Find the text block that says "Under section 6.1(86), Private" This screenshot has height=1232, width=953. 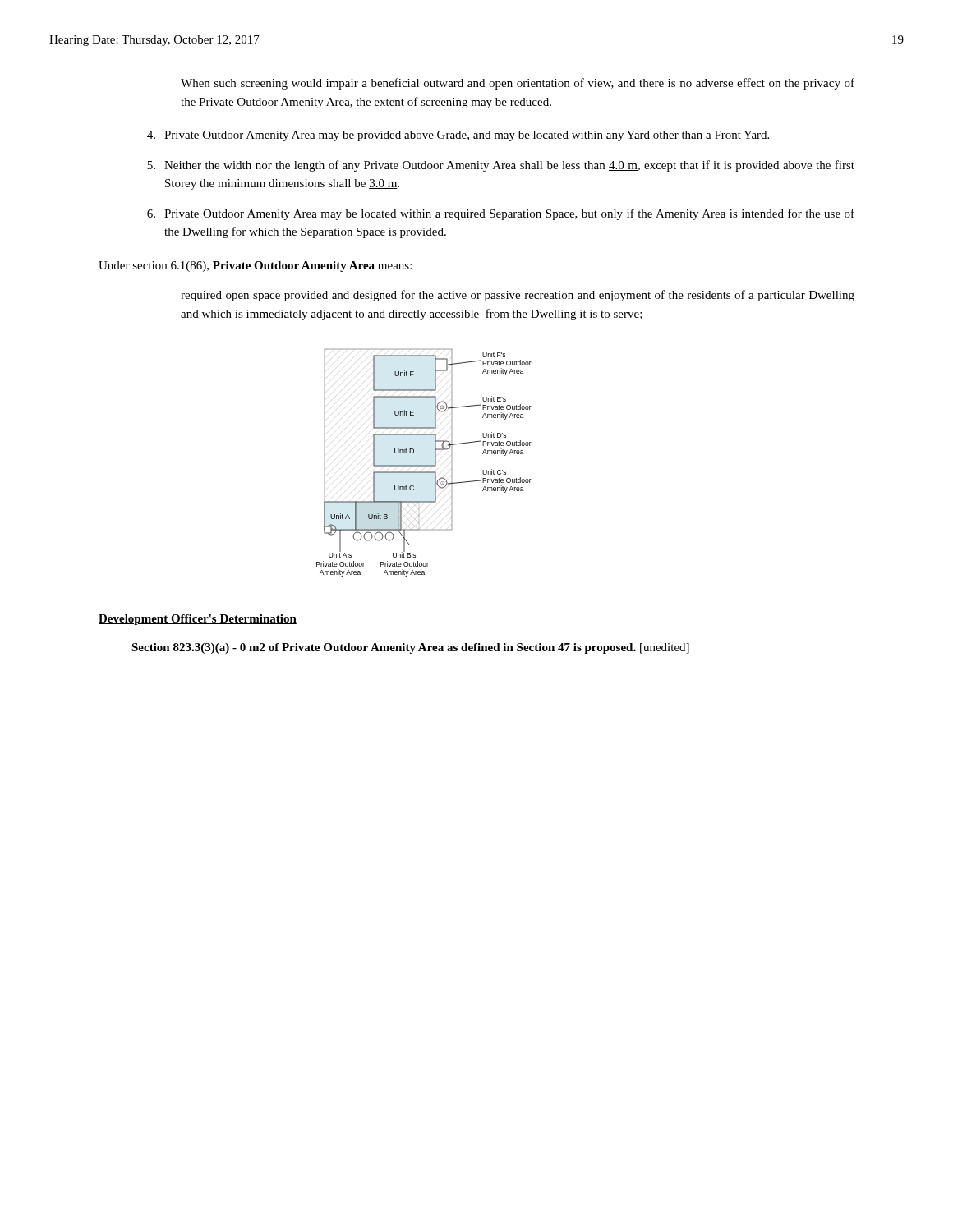point(256,265)
